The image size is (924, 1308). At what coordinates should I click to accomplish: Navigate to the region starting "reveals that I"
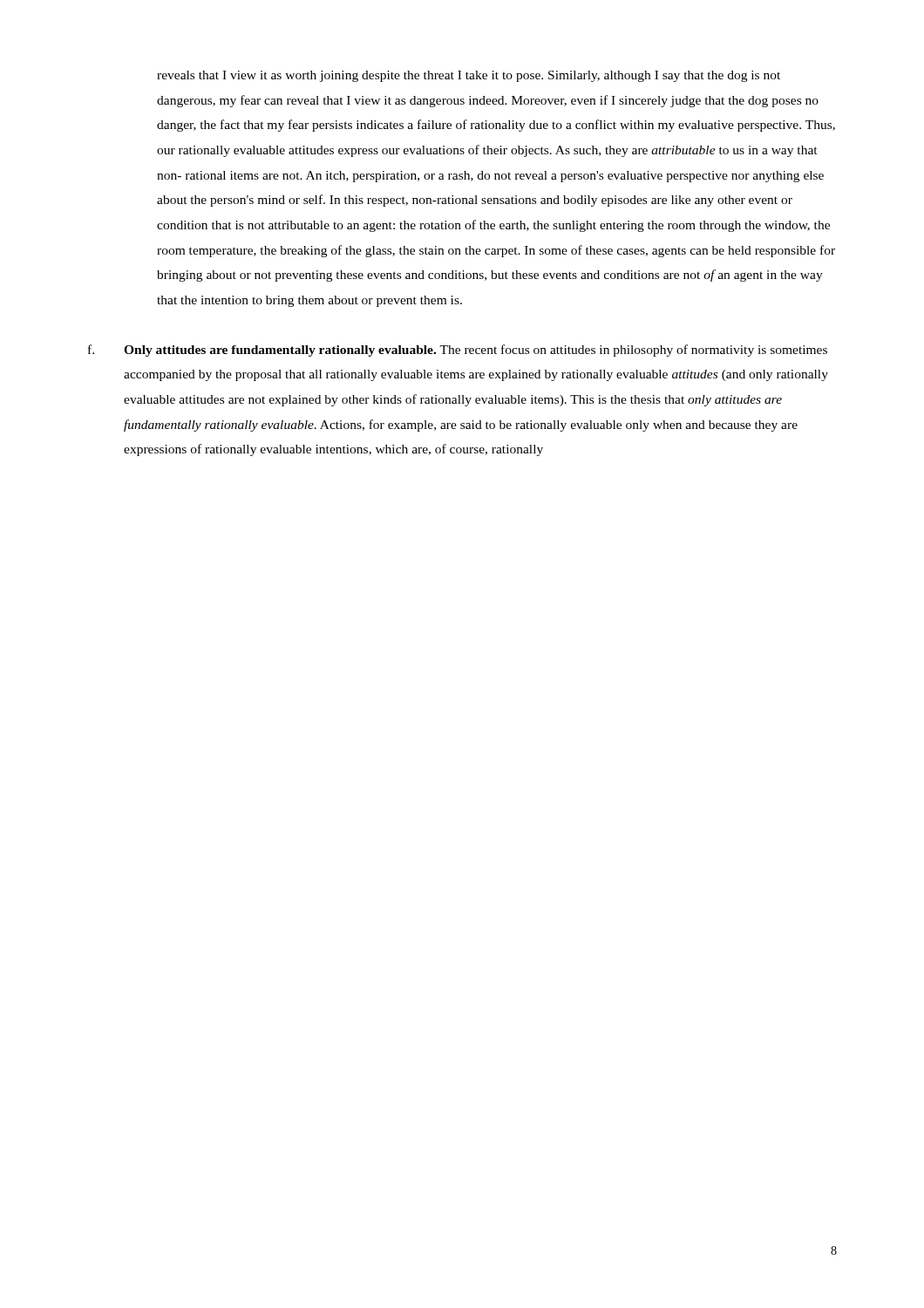pyautogui.click(x=496, y=187)
